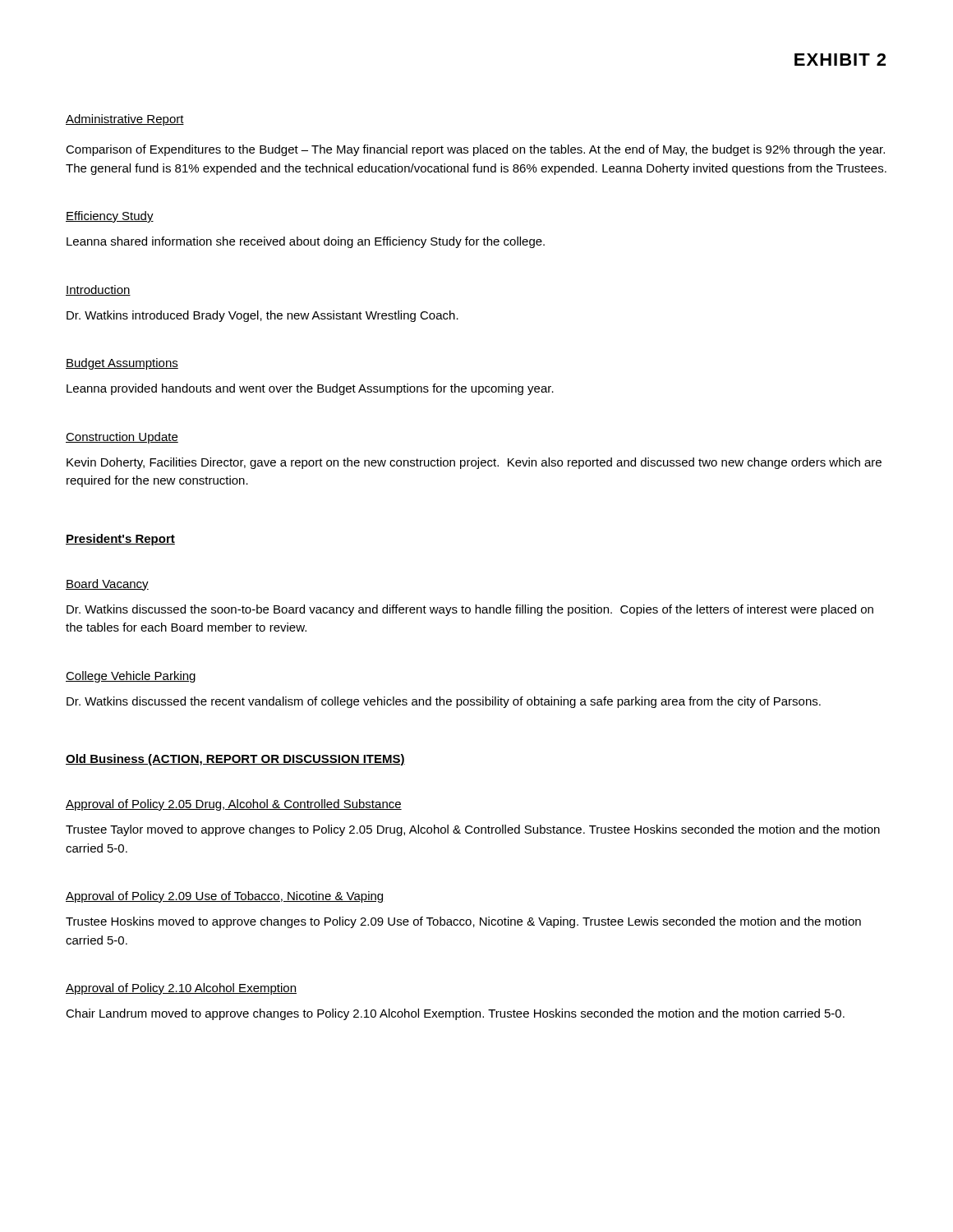Select the section header with the text "Board Vacancy"
Screen dimensions: 1232x953
coord(107,583)
